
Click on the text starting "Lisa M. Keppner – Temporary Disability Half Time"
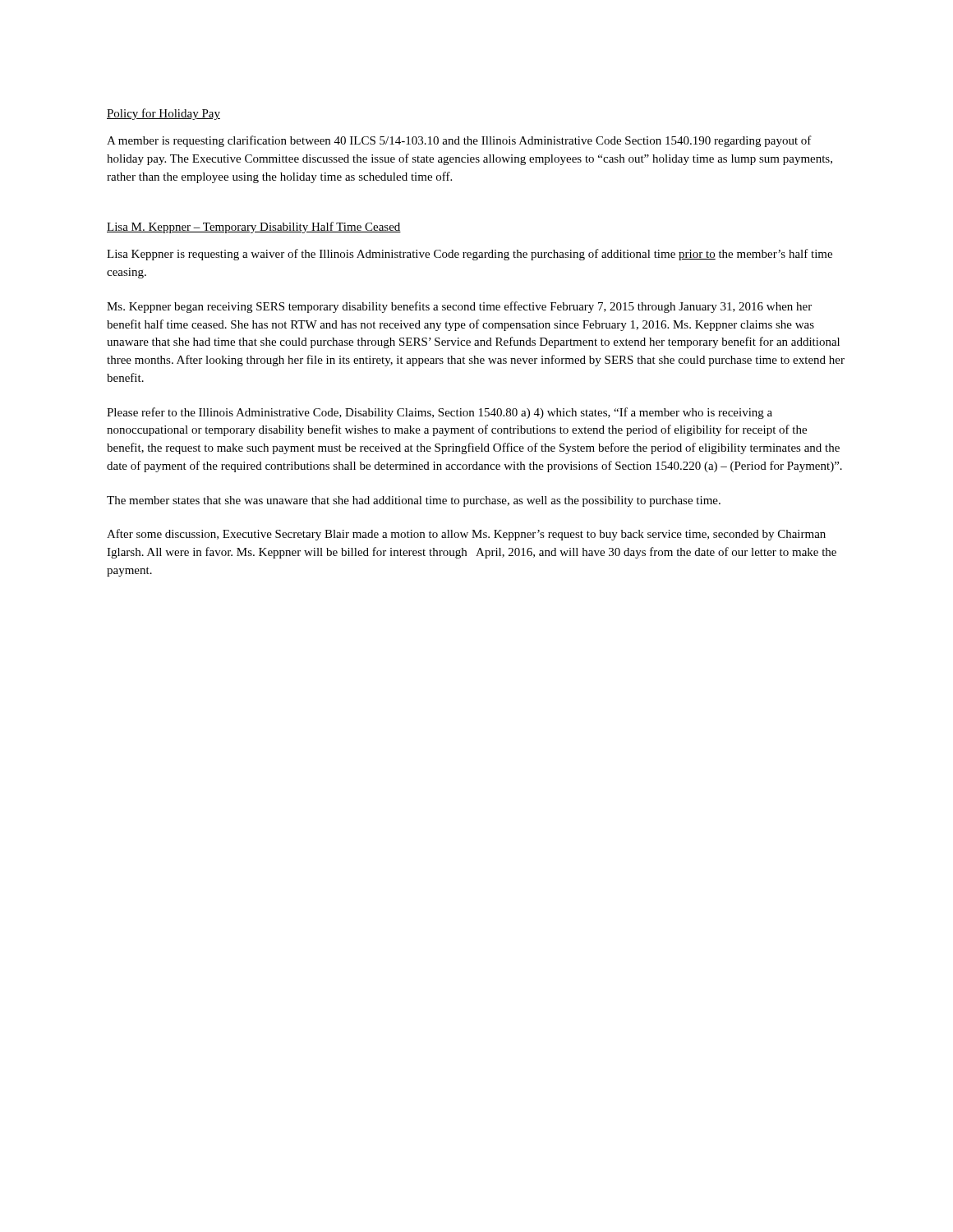[254, 227]
